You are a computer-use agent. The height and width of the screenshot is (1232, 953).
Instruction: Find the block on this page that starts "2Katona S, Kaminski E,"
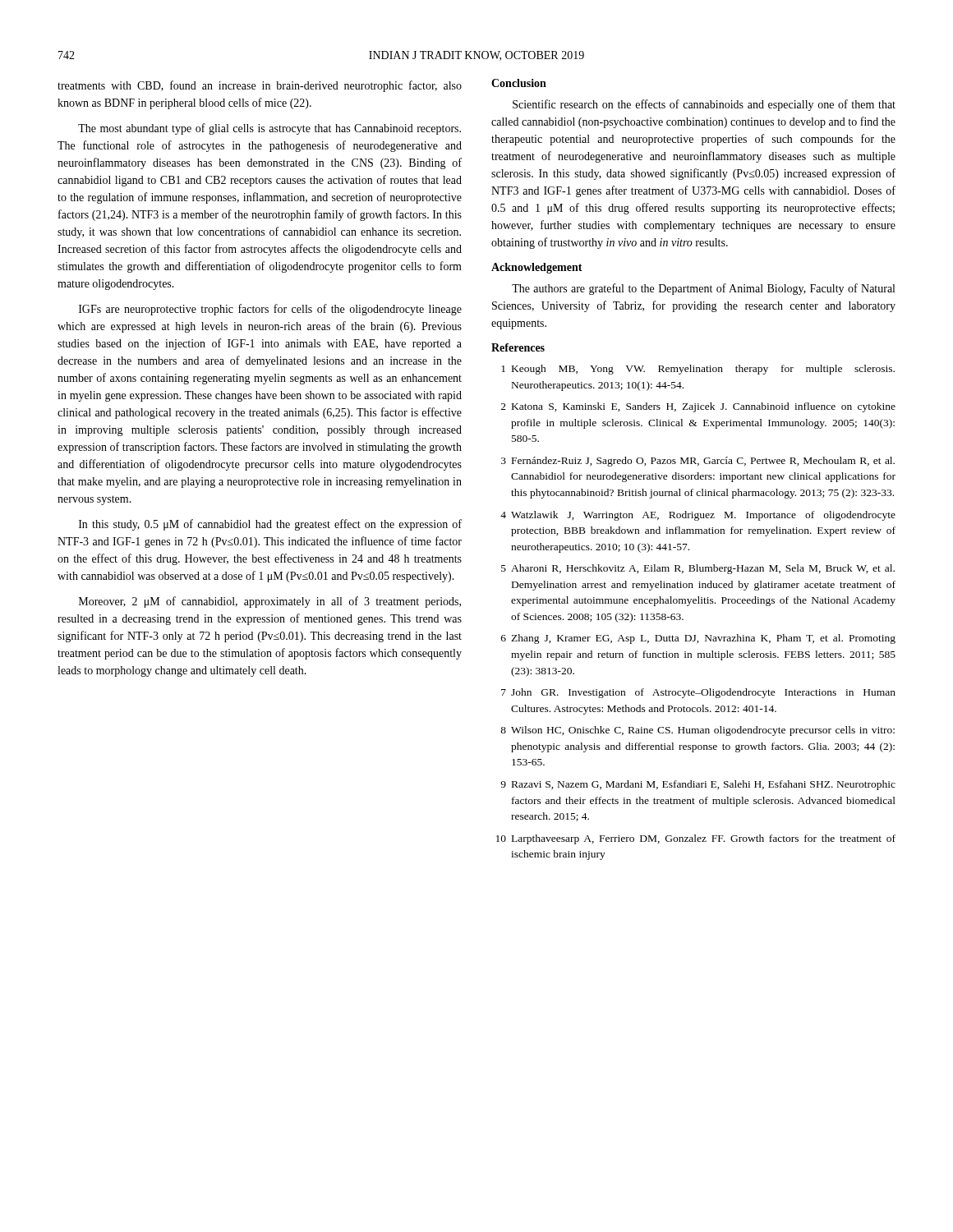pyautogui.click(x=693, y=423)
